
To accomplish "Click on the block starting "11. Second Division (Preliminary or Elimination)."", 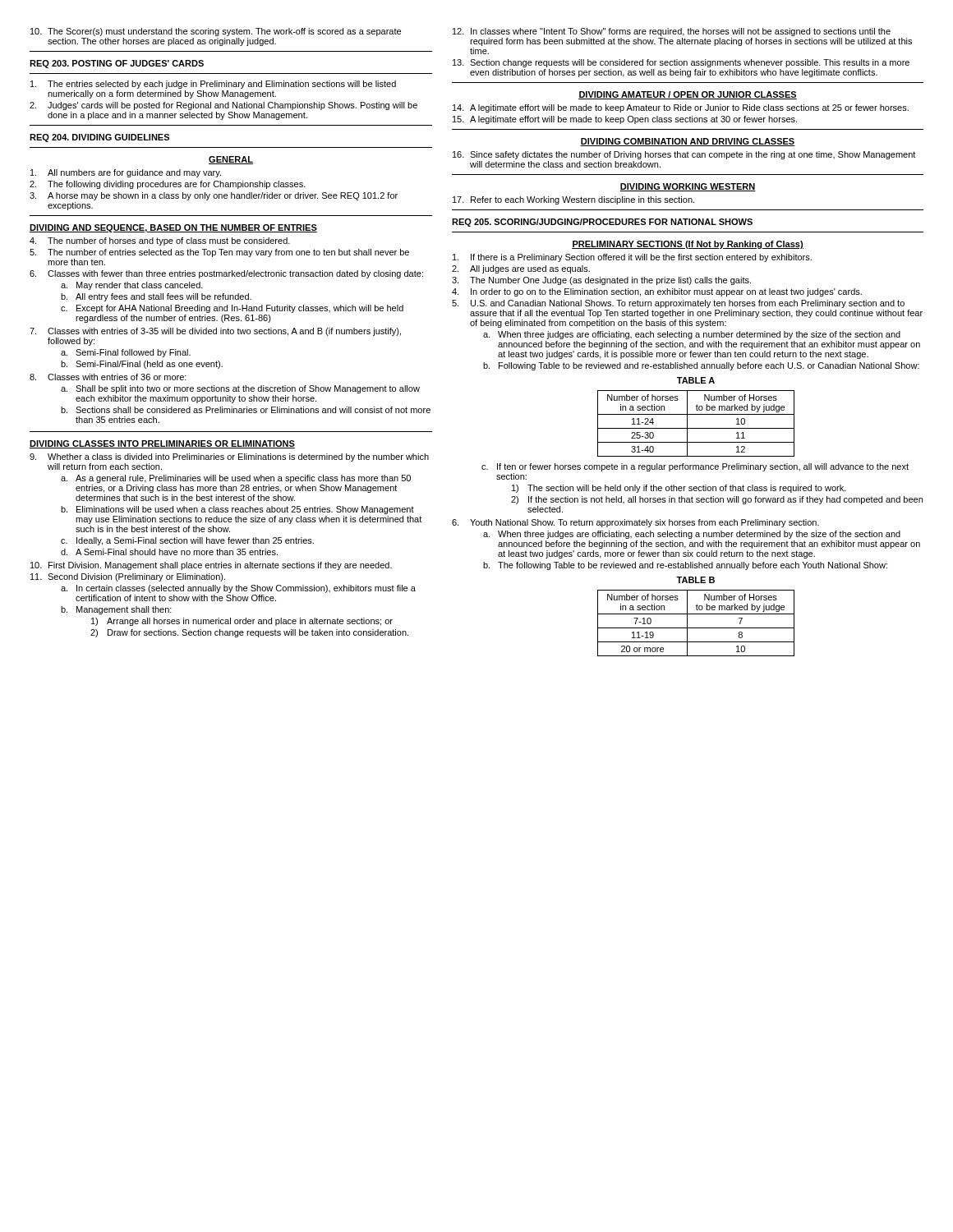I will click(x=231, y=606).
